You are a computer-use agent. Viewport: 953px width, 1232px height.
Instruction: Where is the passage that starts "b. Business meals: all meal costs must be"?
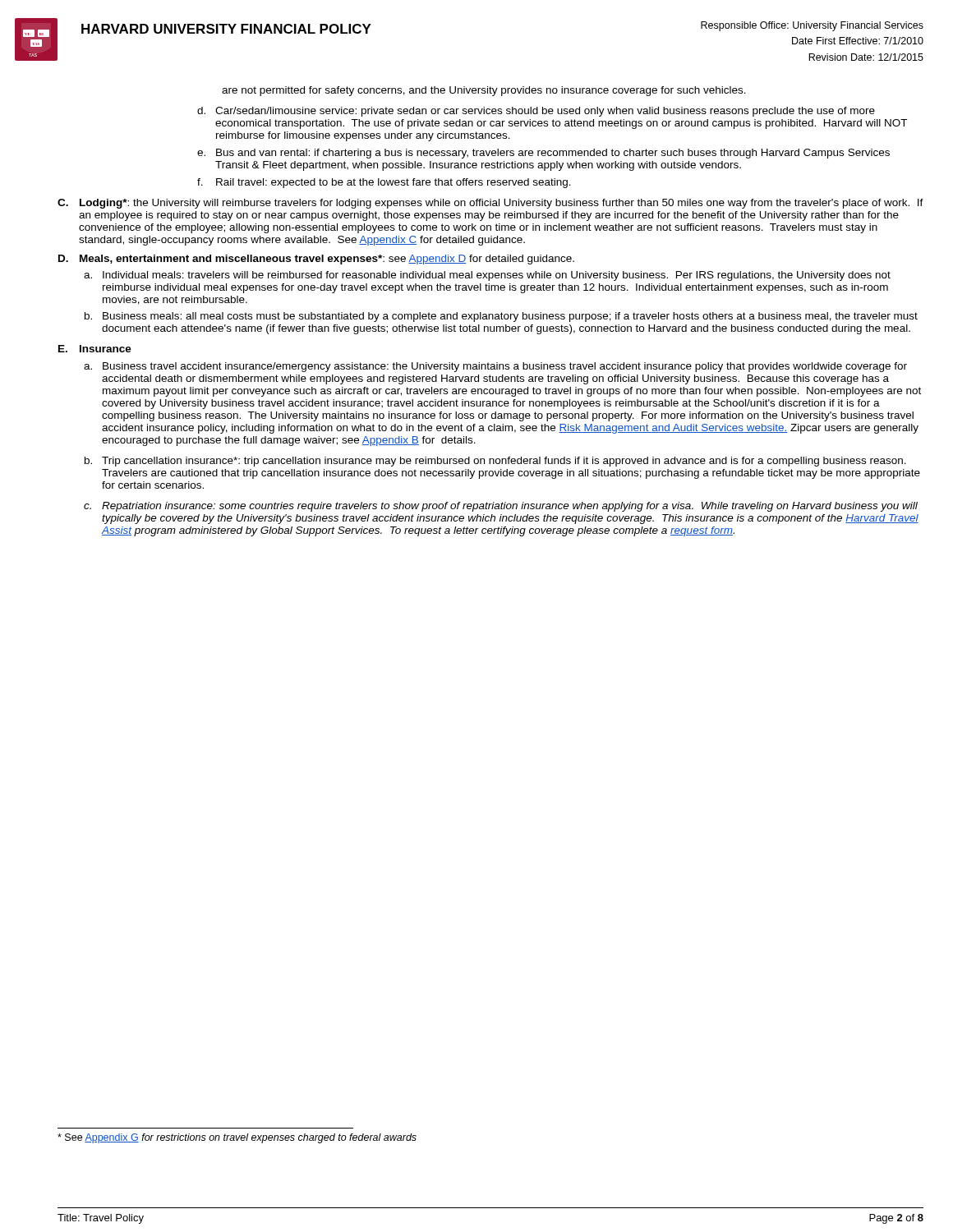click(x=504, y=322)
